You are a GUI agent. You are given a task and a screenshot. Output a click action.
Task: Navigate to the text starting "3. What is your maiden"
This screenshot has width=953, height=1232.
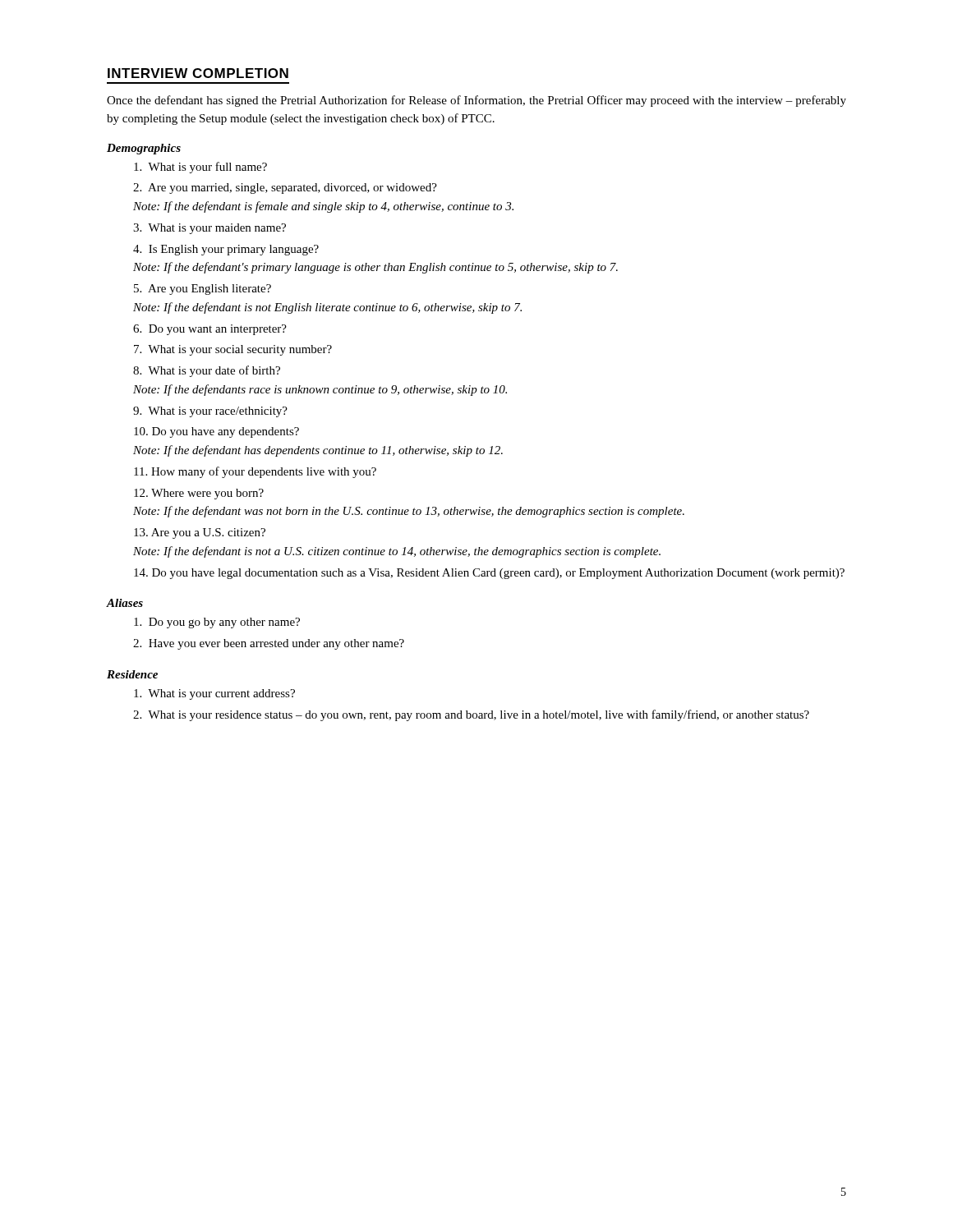pyautogui.click(x=210, y=227)
